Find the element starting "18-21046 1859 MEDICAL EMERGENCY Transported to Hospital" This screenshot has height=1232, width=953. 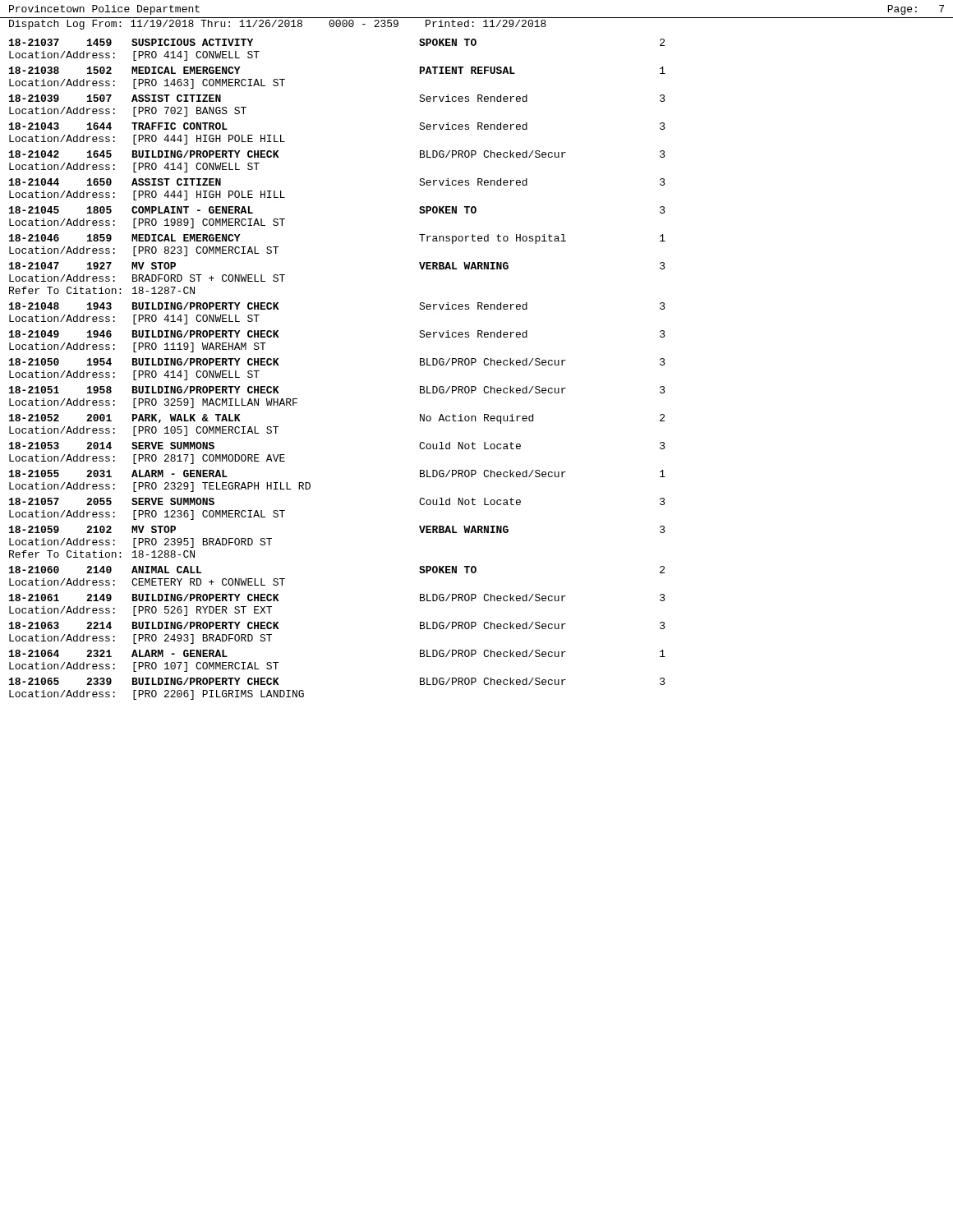point(476,245)
